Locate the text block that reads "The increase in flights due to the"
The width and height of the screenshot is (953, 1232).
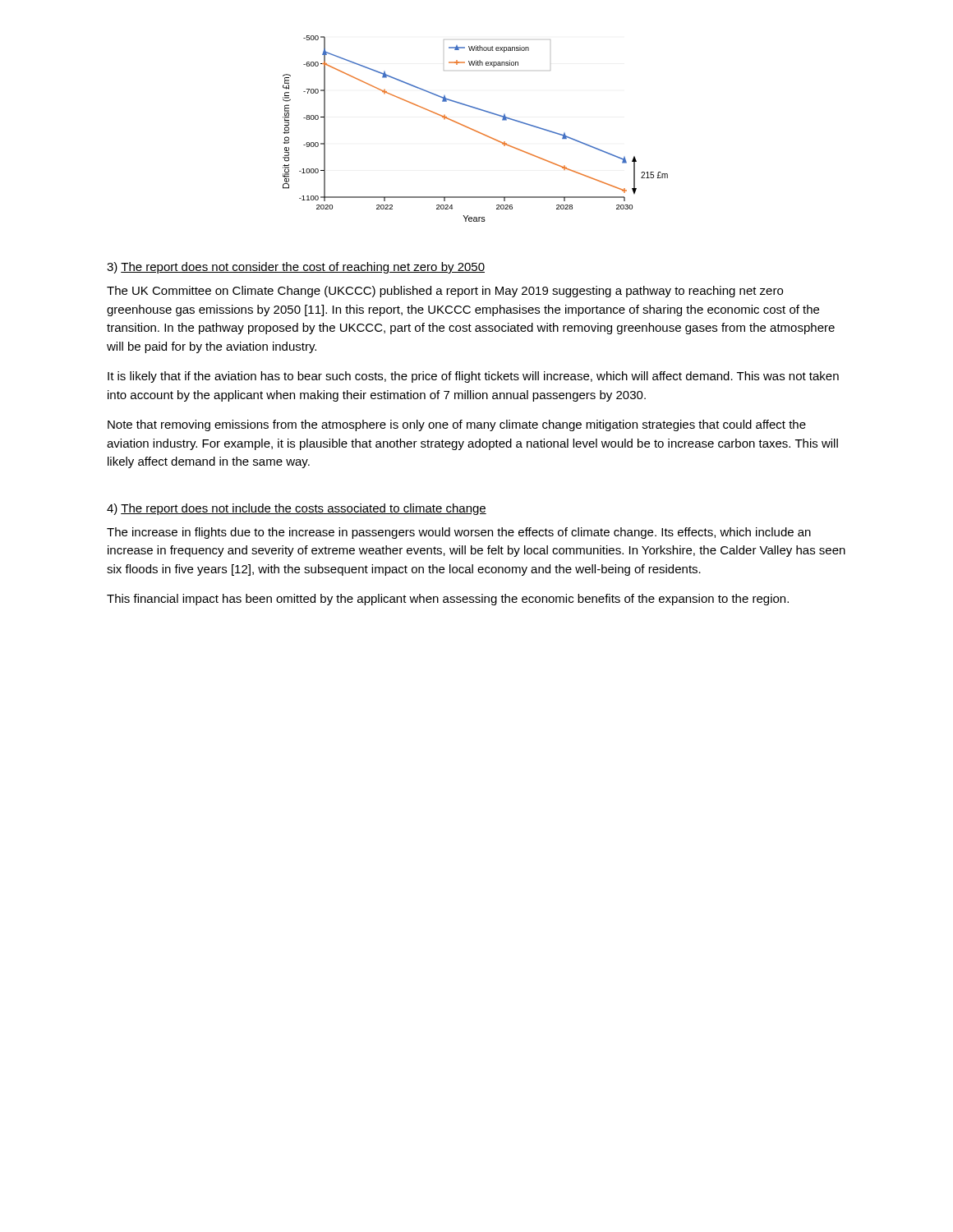point(476,550)
